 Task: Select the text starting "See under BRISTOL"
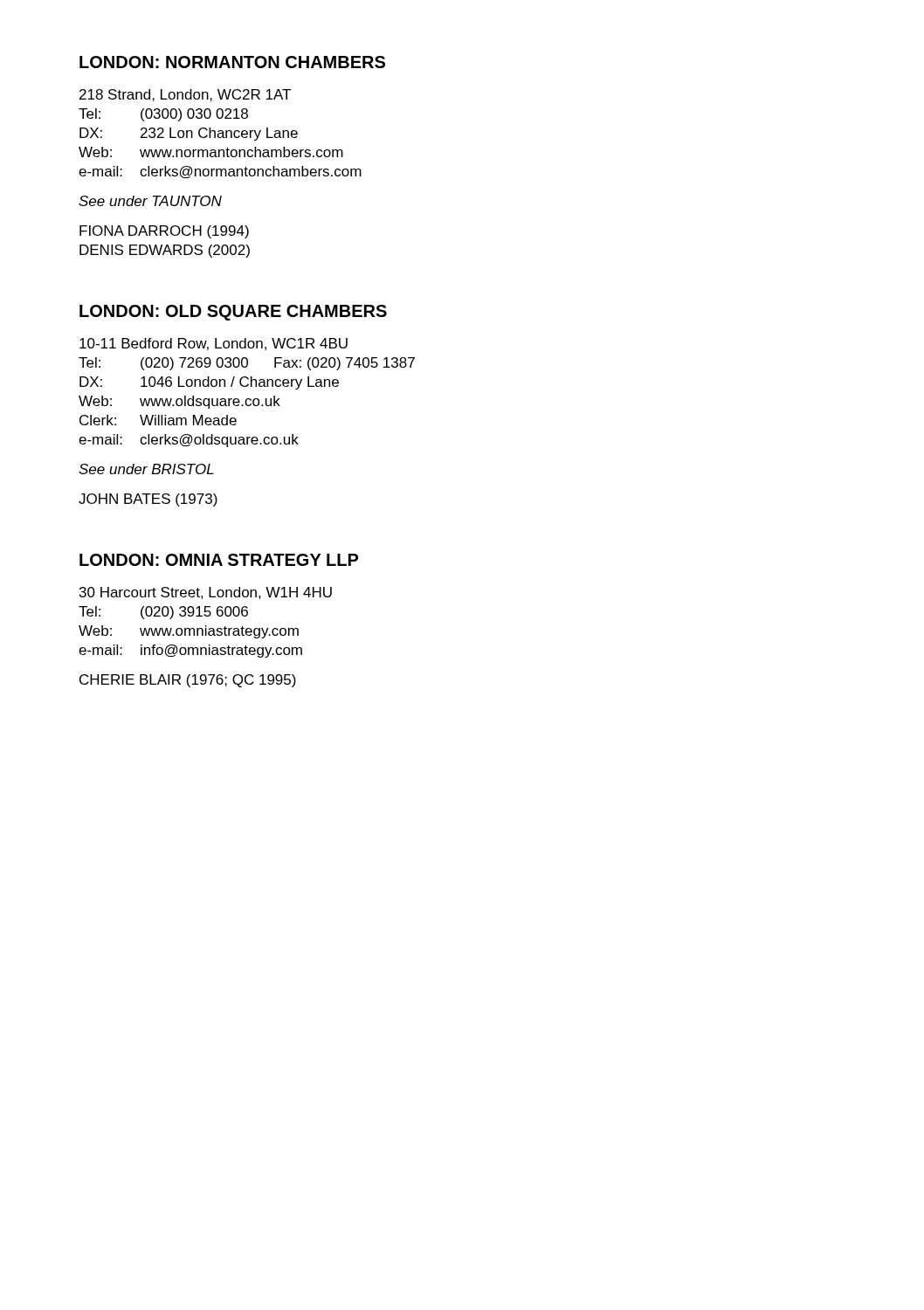coord(147,469)
